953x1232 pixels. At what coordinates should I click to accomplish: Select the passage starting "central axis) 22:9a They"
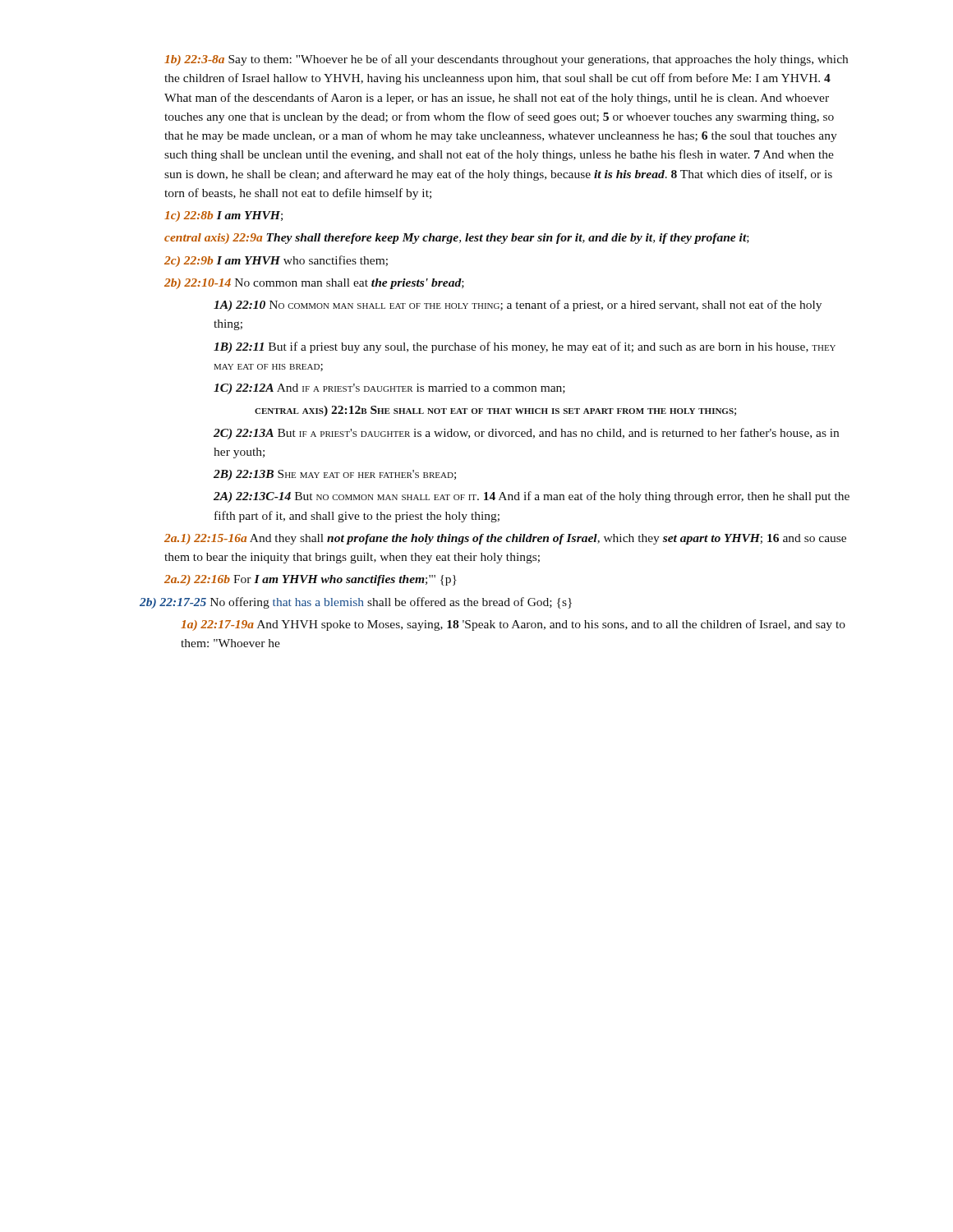[457, 237]
